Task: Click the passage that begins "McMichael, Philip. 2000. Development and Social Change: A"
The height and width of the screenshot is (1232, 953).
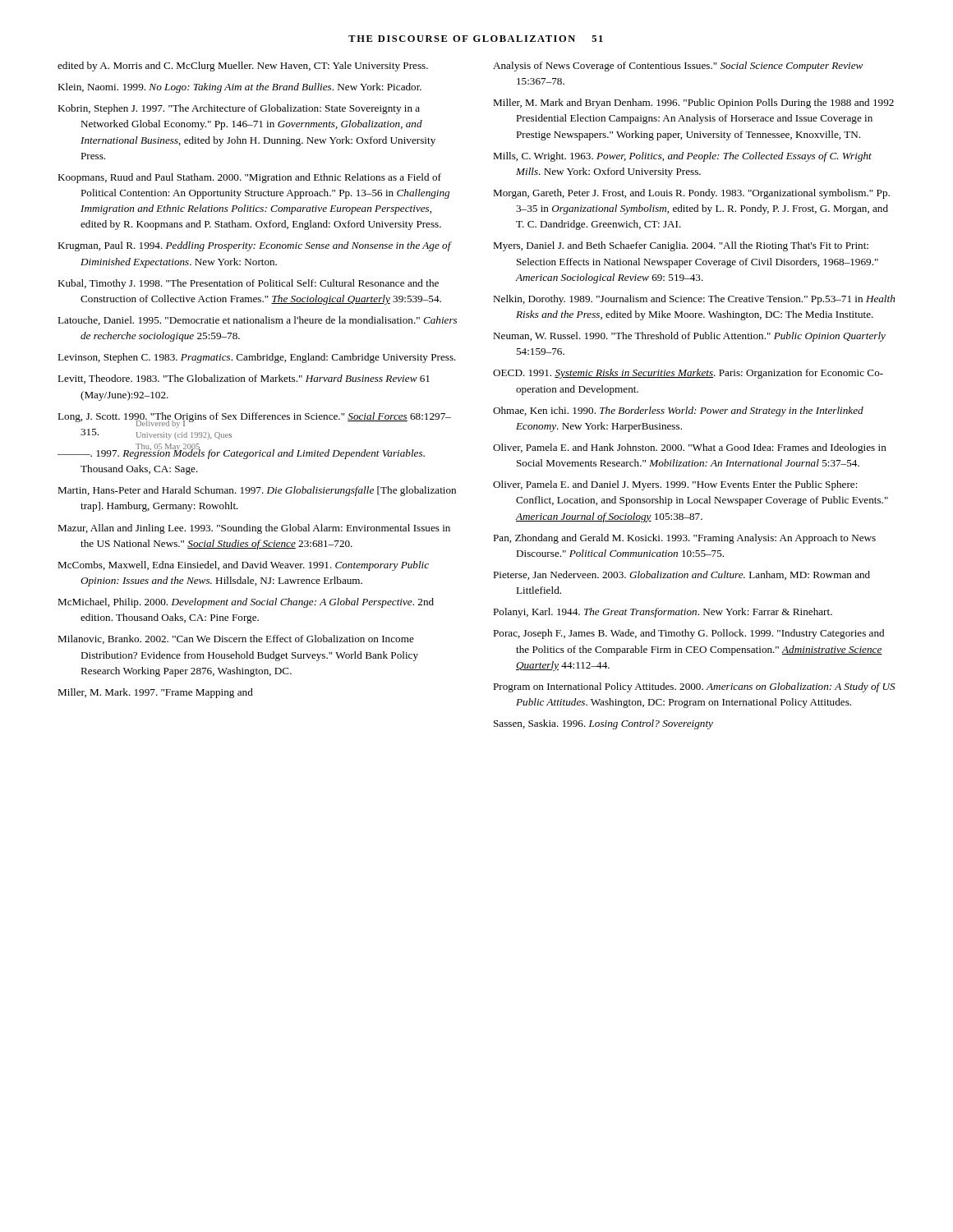Action: (246, 610)
